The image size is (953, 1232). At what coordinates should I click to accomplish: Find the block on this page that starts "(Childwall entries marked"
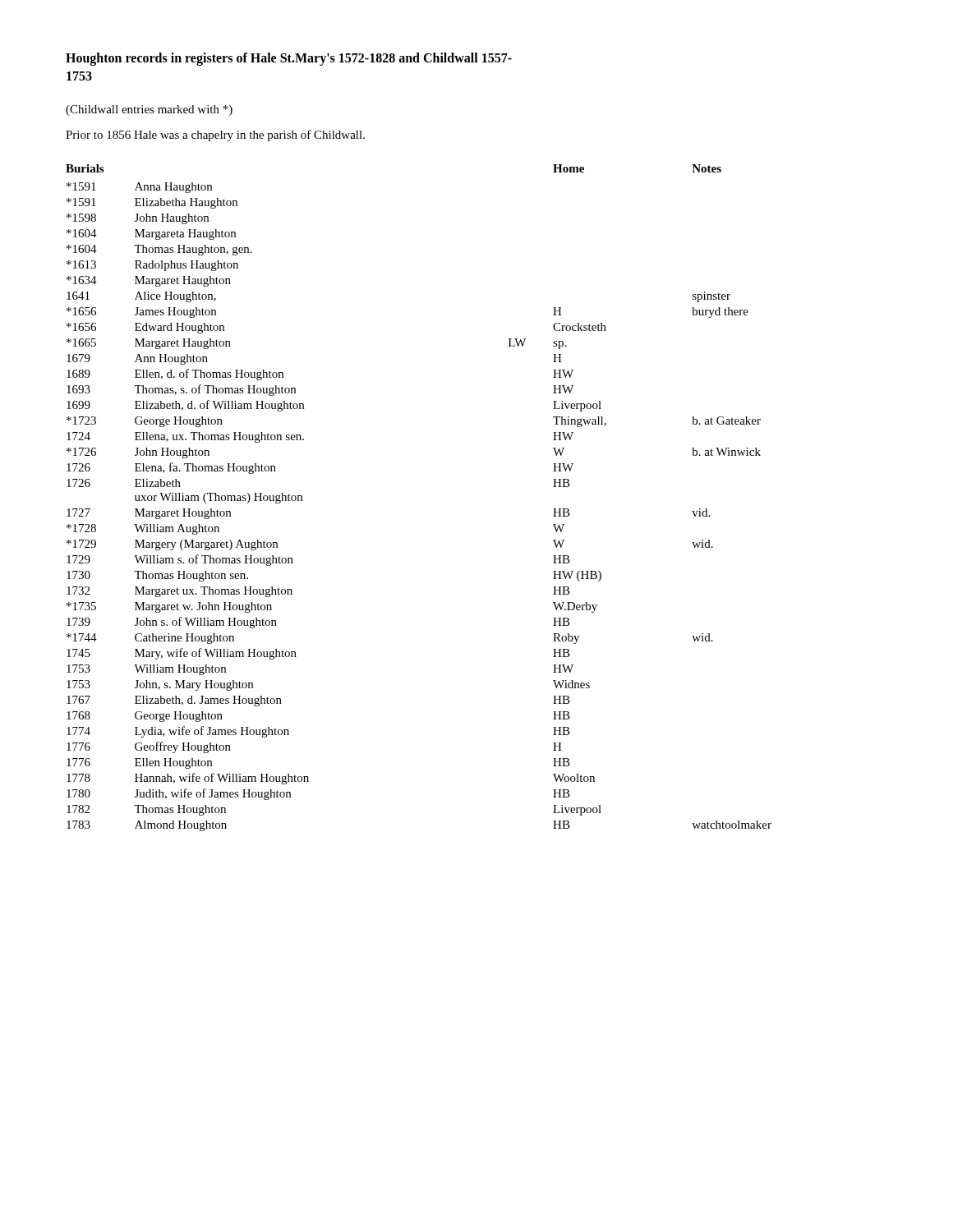[x=149, y=109]
